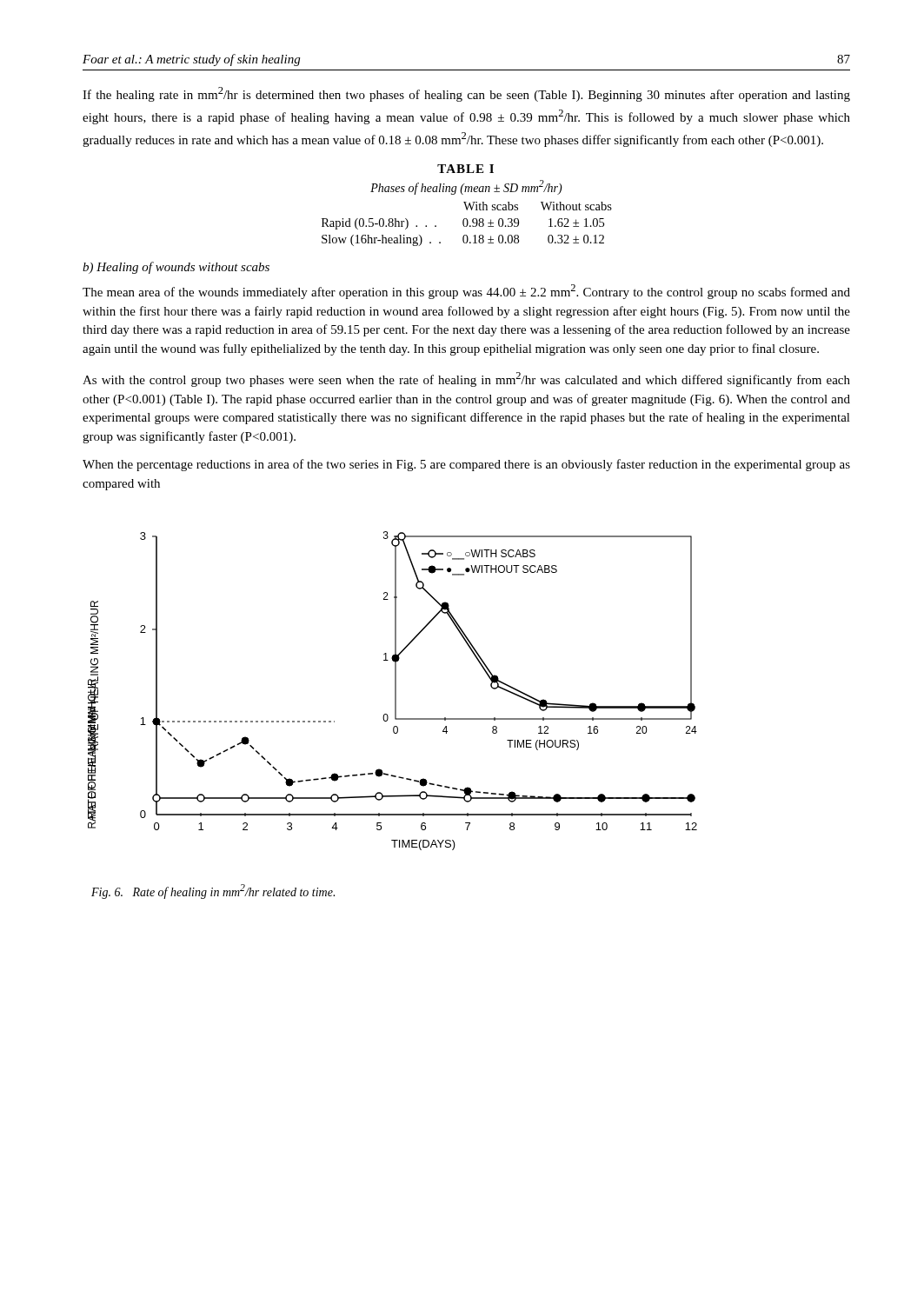Viewport: 924px width, 1304px height.
Task: Click the passage that begins "As with the control"
Action: tap(466, 406)
